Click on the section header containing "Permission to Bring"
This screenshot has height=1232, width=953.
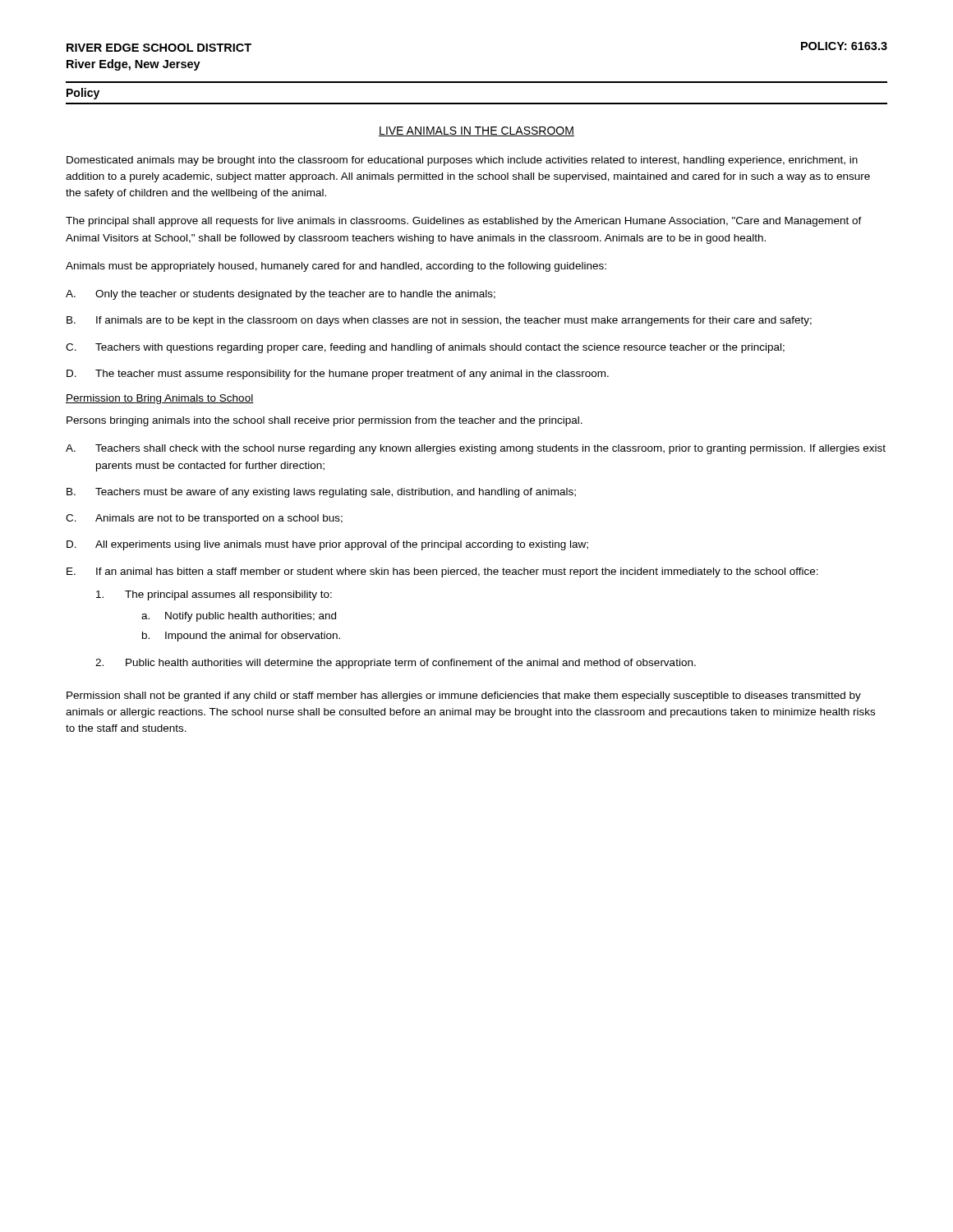[x=159, y=398]
